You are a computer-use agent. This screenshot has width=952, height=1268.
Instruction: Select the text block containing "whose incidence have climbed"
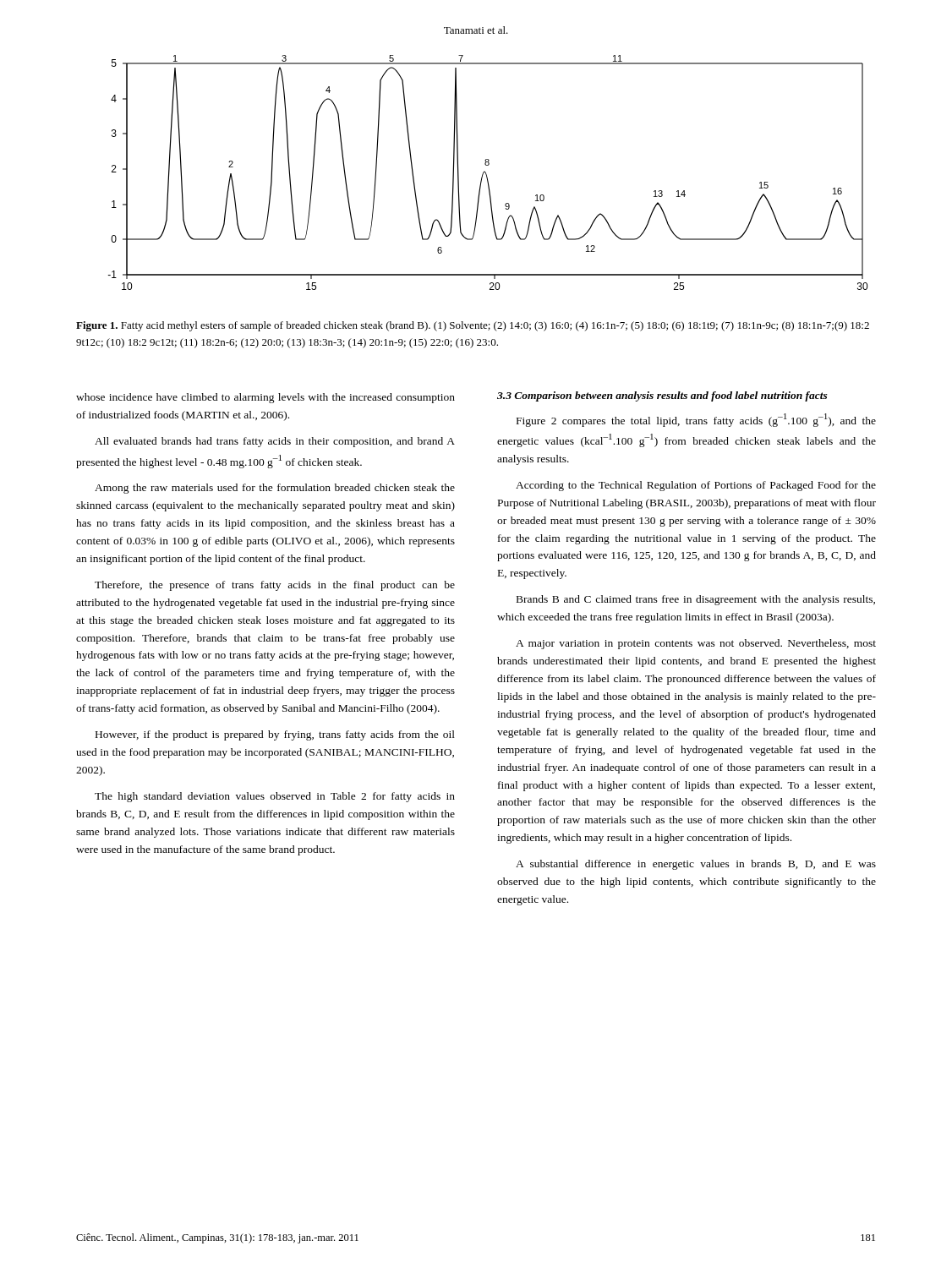(265, 406)
